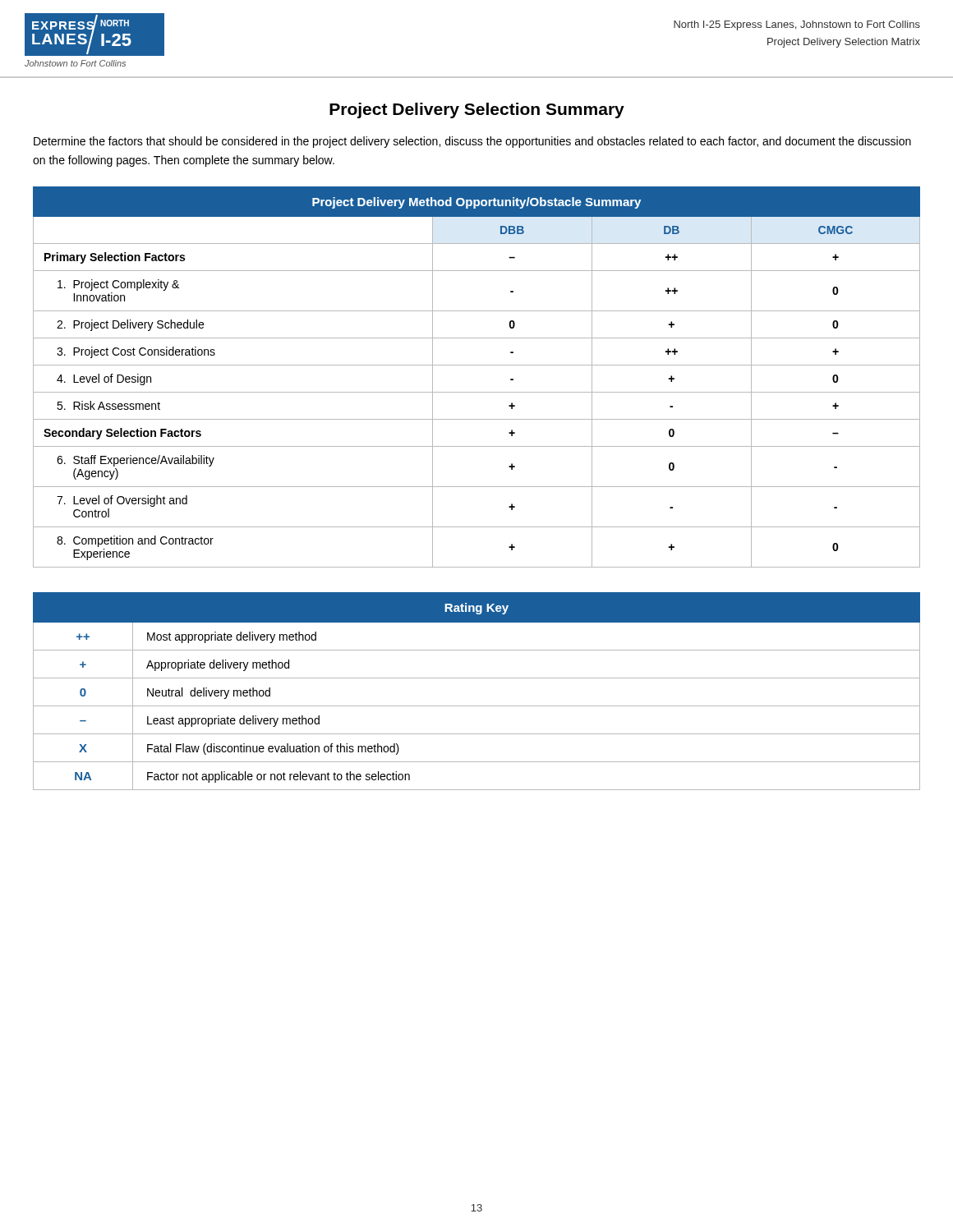Find the text block starting "Project Delivery Selection Summary"

476,109
